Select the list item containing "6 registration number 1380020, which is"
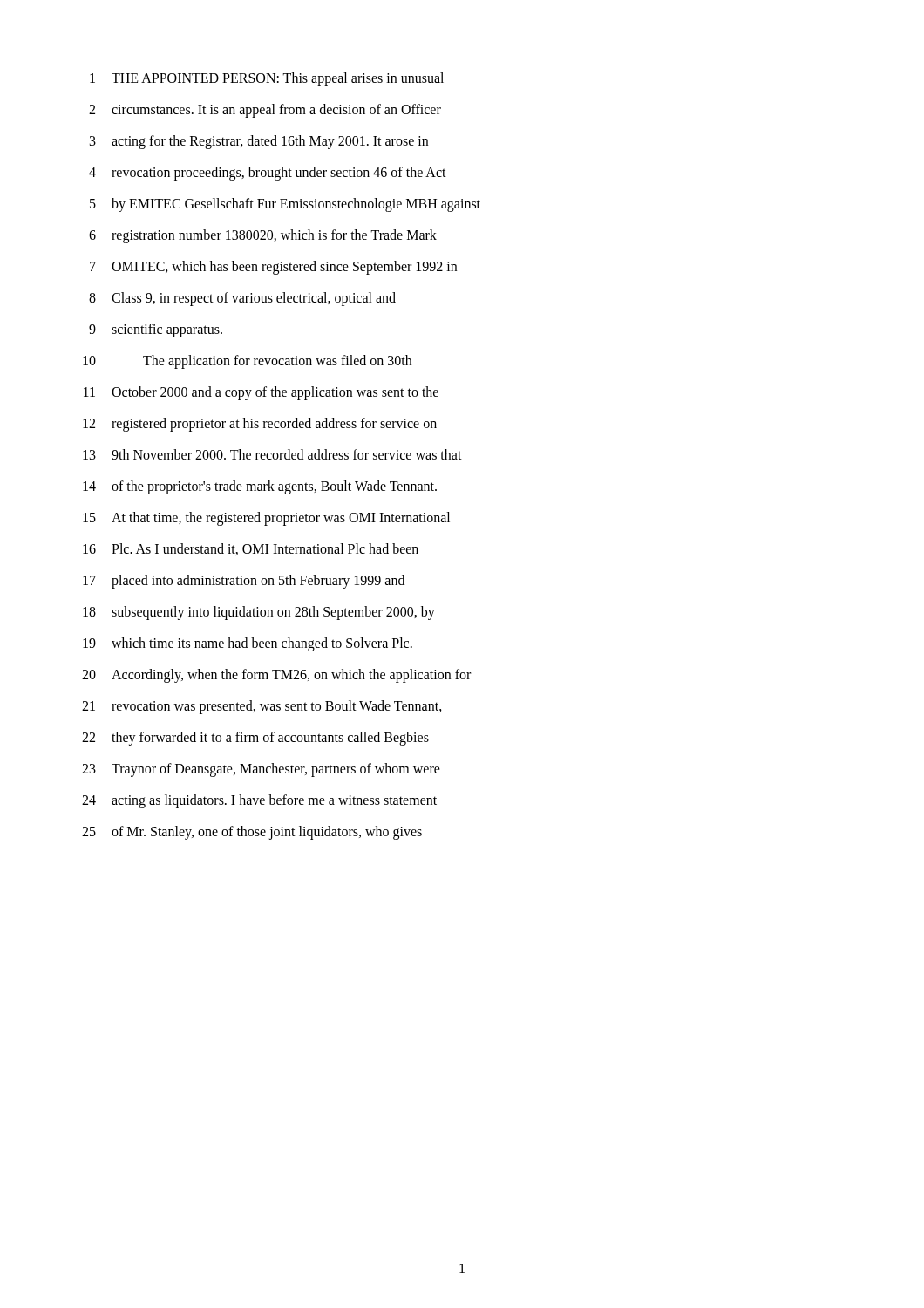924x1308 pixels. (263, 236)
